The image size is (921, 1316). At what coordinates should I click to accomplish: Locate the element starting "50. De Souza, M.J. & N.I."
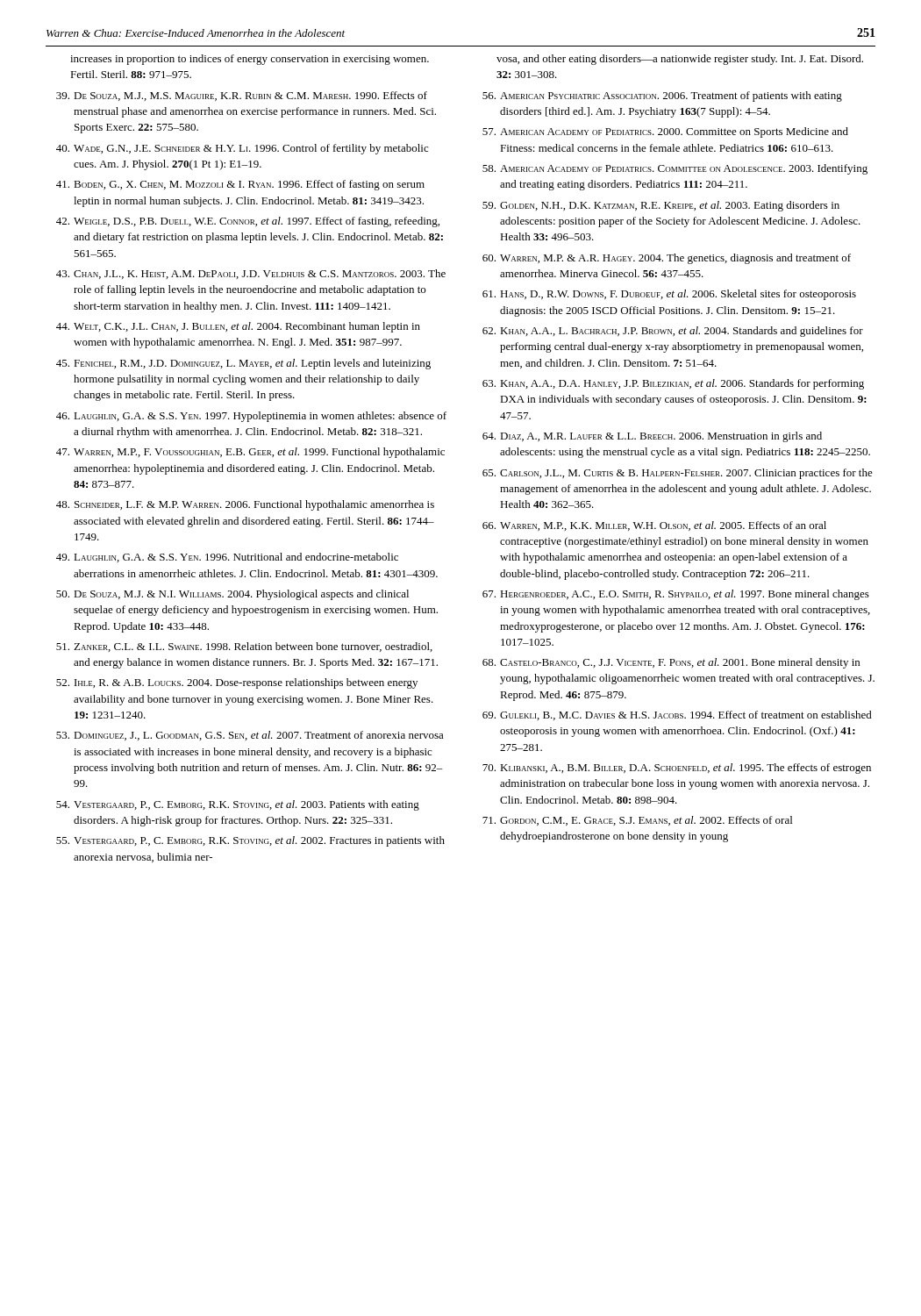click(247, 610)
